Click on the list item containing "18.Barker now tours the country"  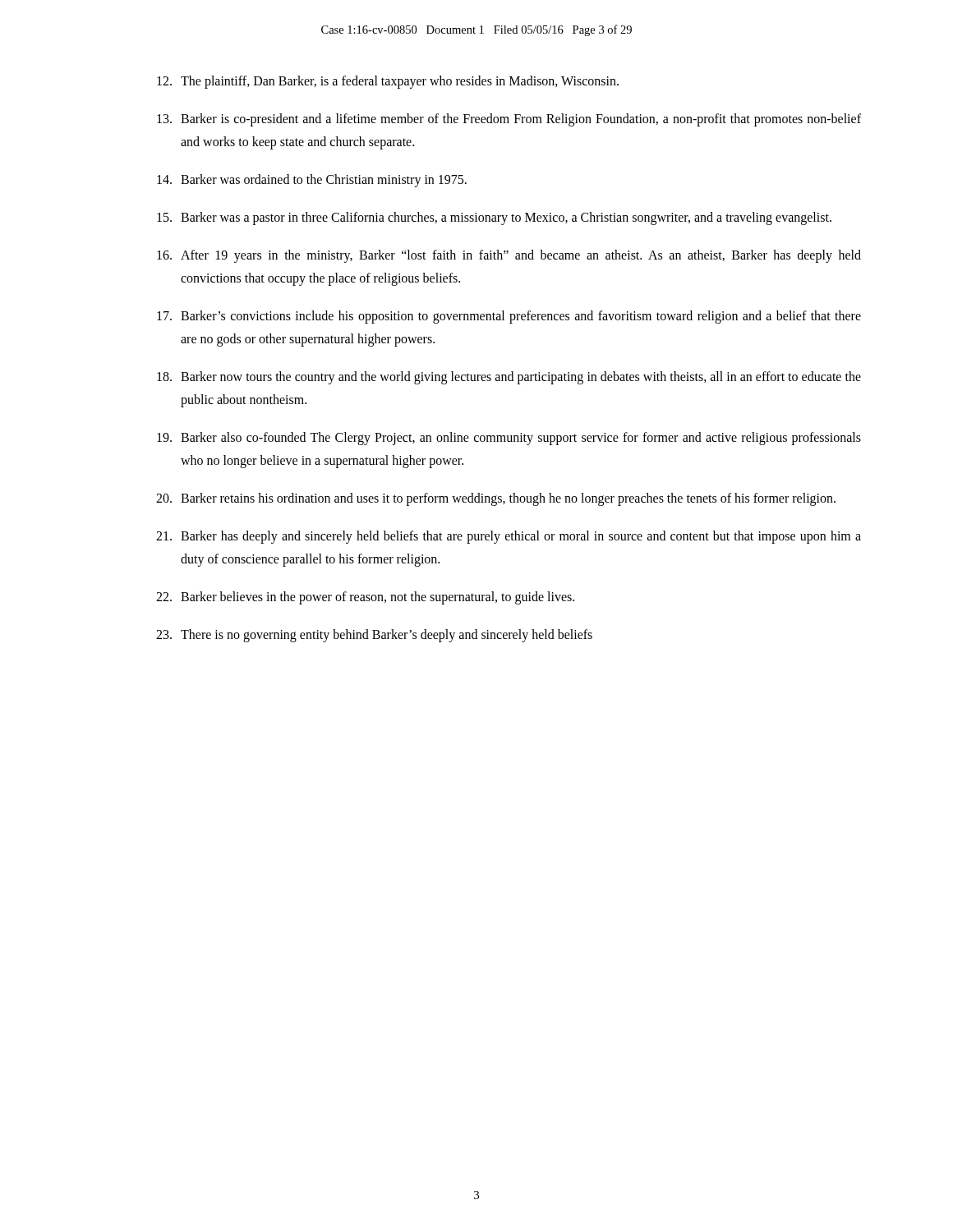(x=484, y=389)
